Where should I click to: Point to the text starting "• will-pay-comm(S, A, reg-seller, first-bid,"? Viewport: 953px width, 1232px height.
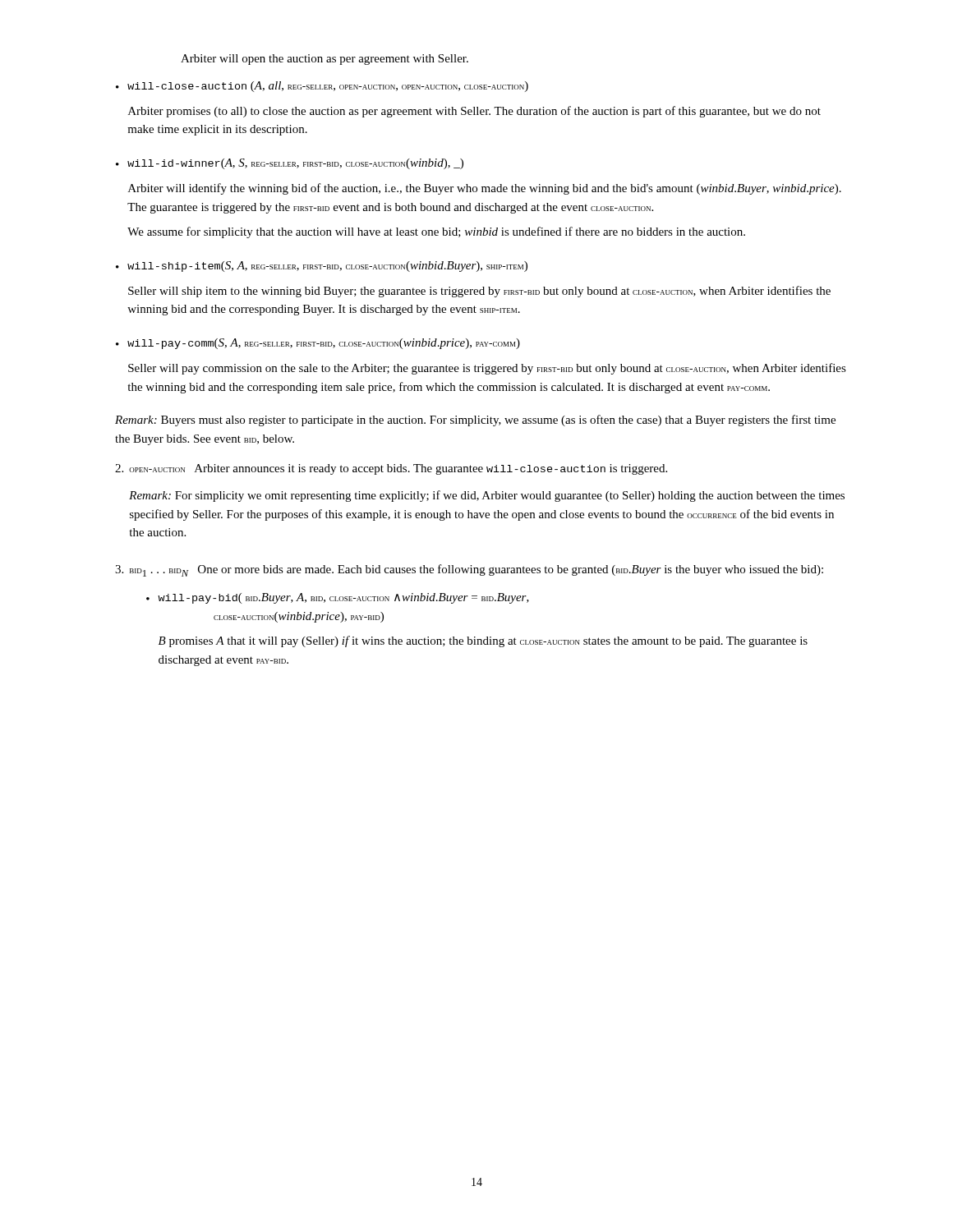point(481,368)
